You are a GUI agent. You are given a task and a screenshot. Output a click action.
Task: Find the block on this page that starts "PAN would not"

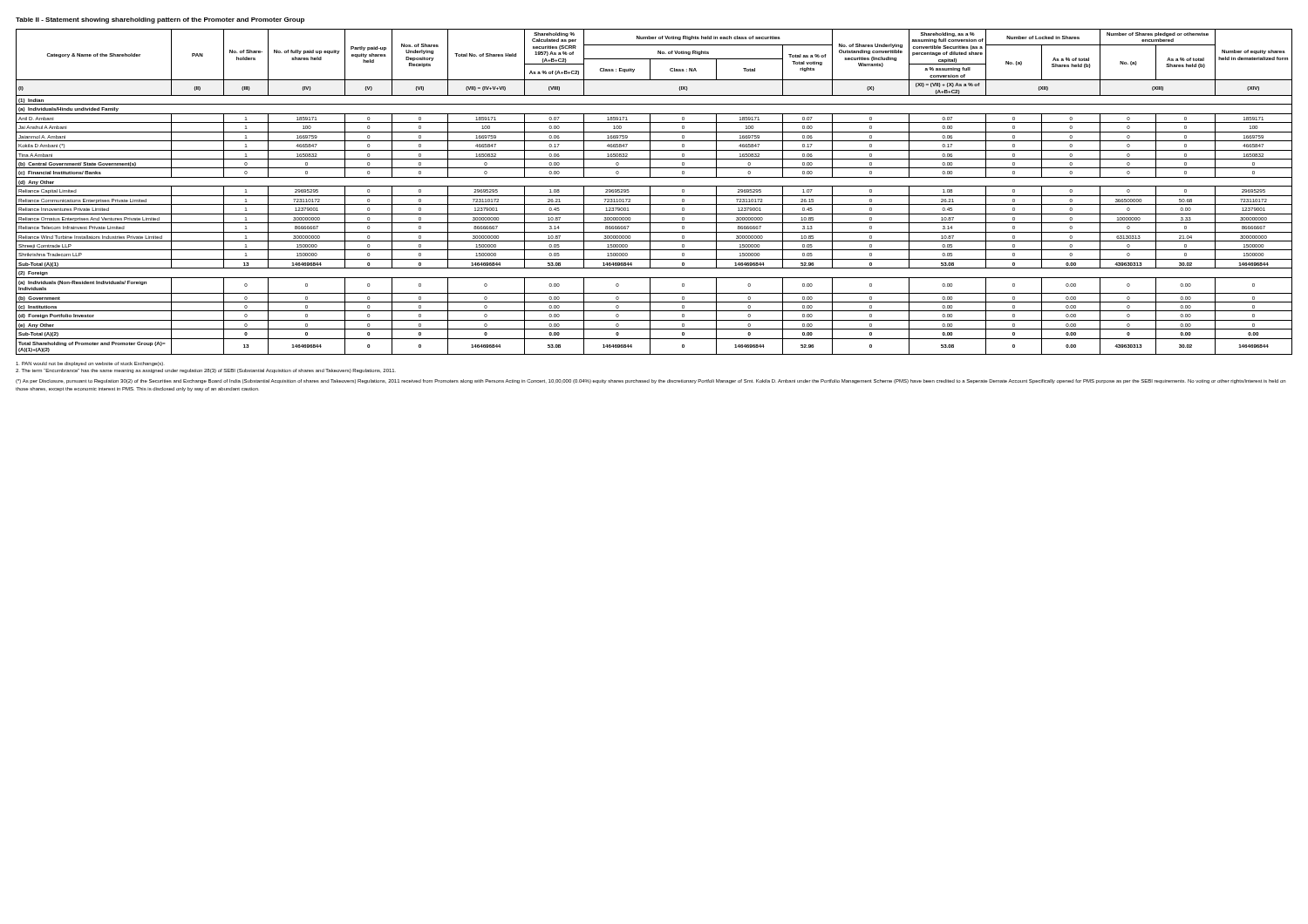click(90, 363)
